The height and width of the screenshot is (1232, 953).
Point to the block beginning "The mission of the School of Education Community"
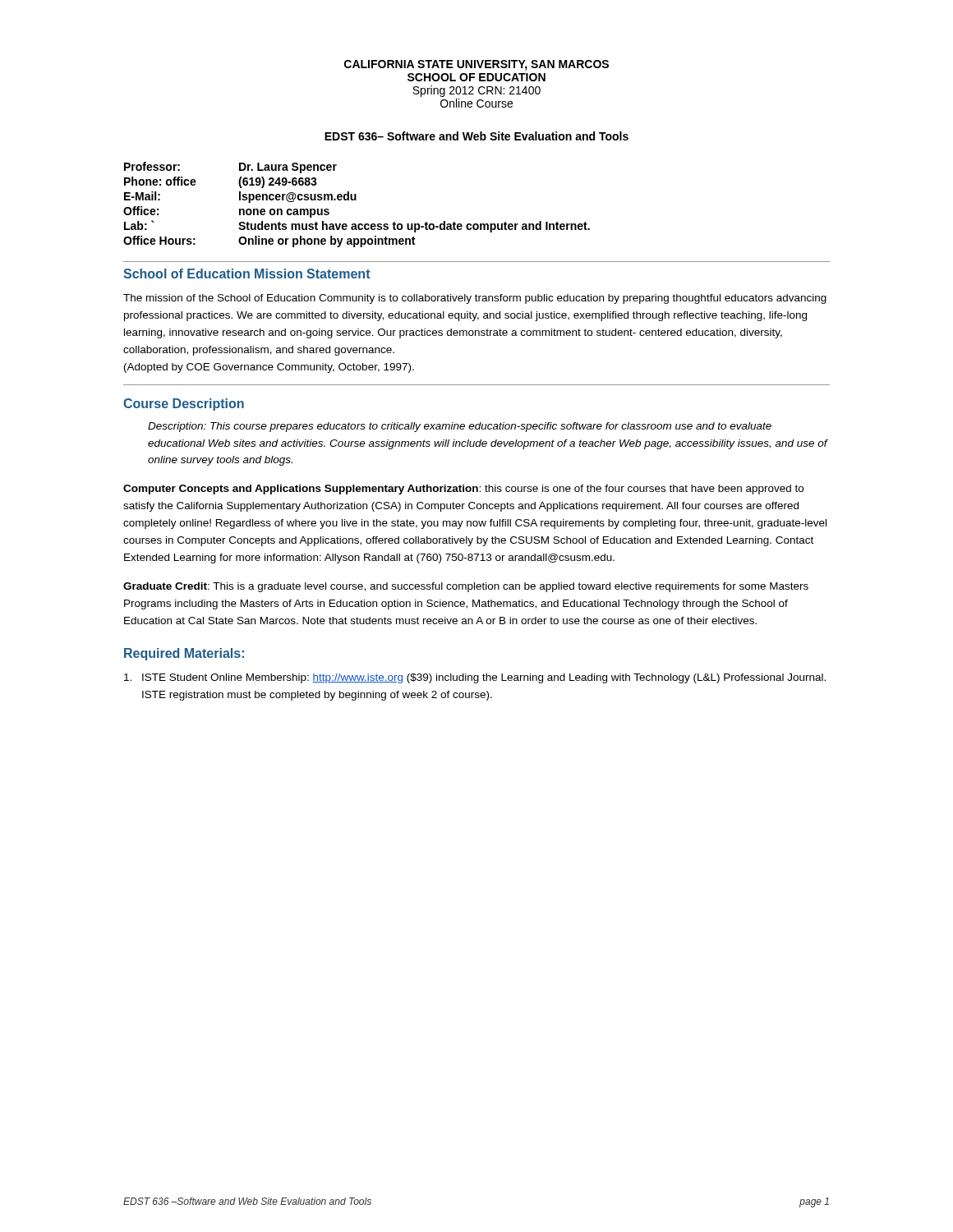[x=475, y=332]
